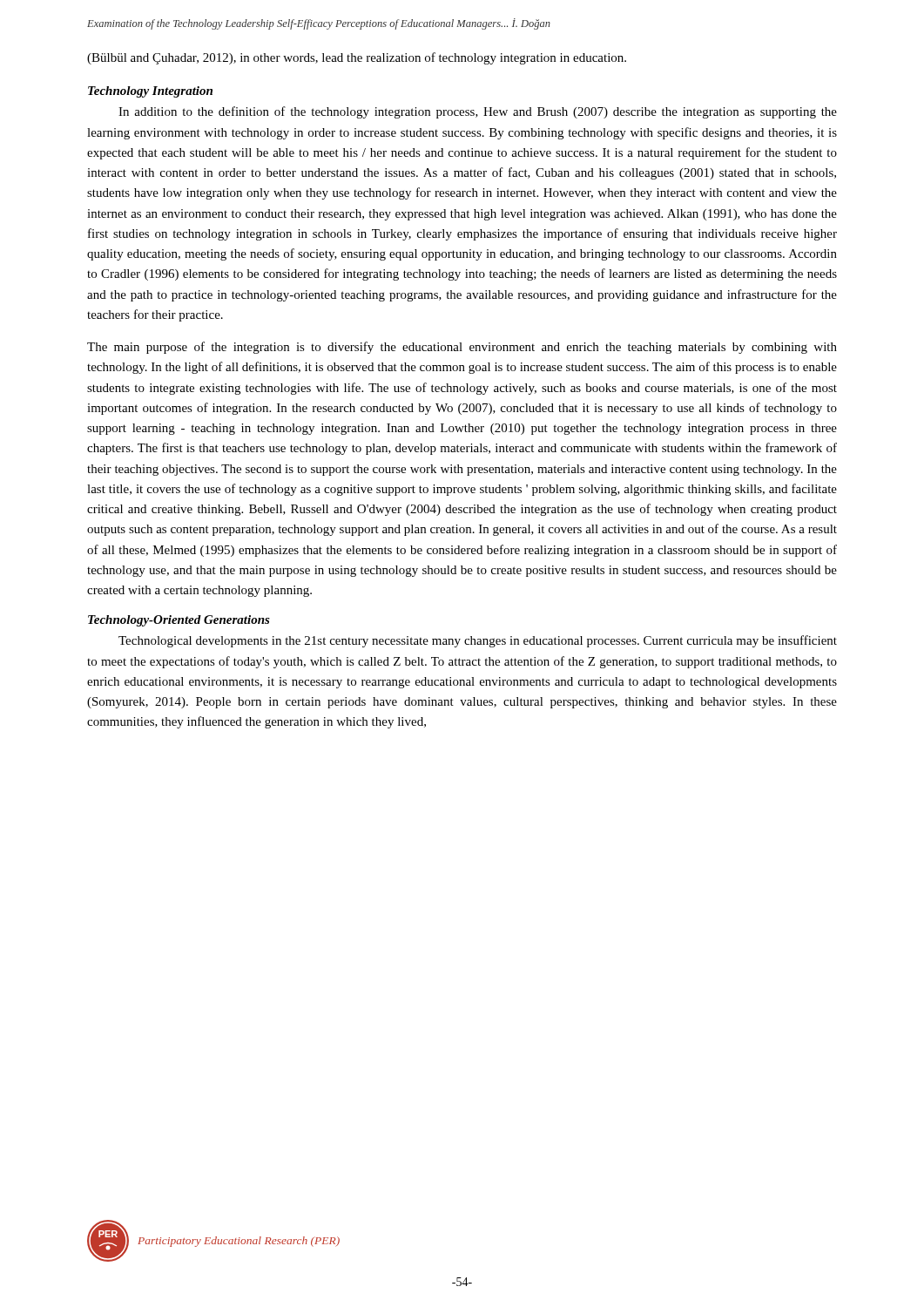Find the text block containing "In addition to the definition of"

[x=462, y=214]
